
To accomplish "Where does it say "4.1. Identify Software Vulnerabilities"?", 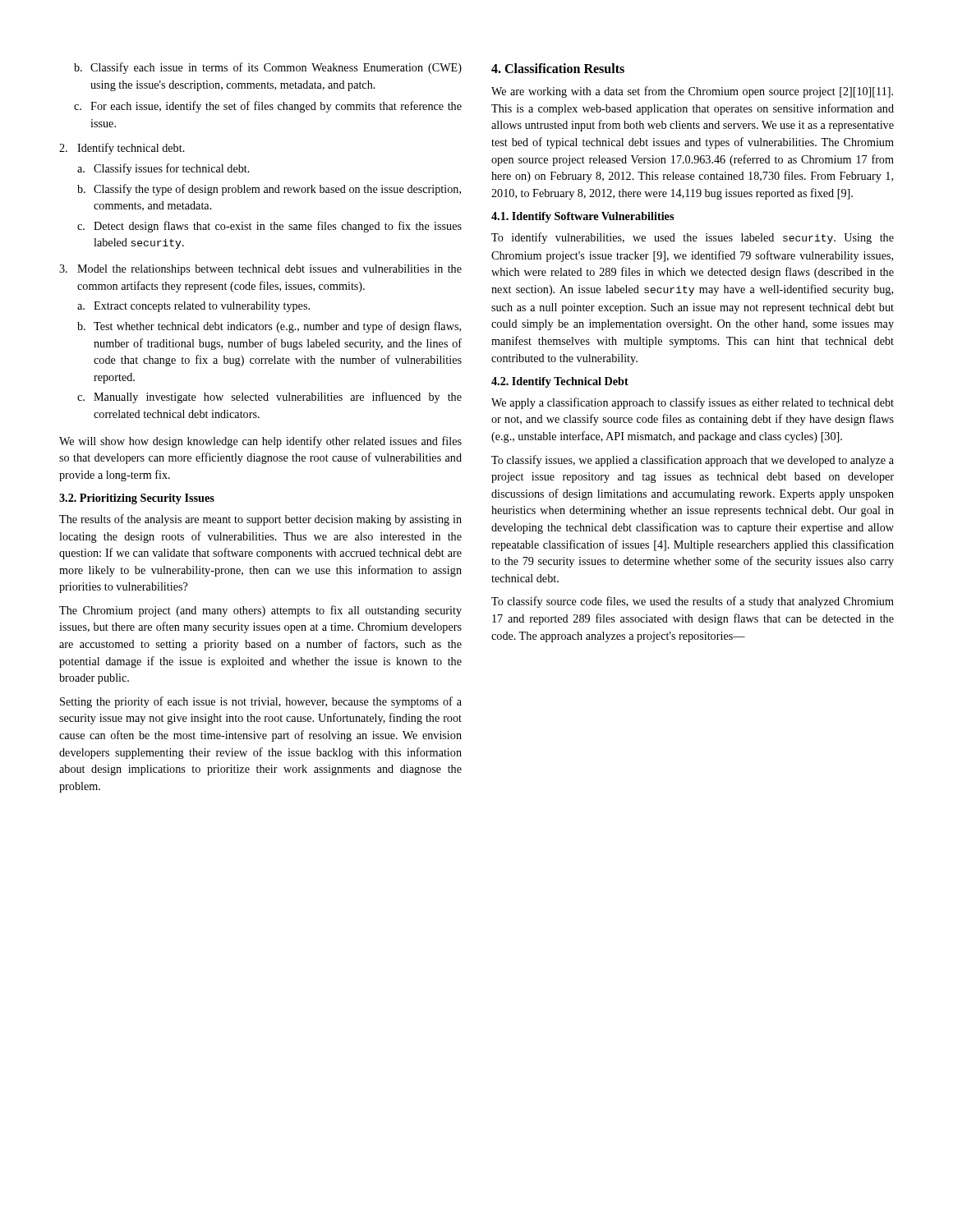I will coord(583,216).
